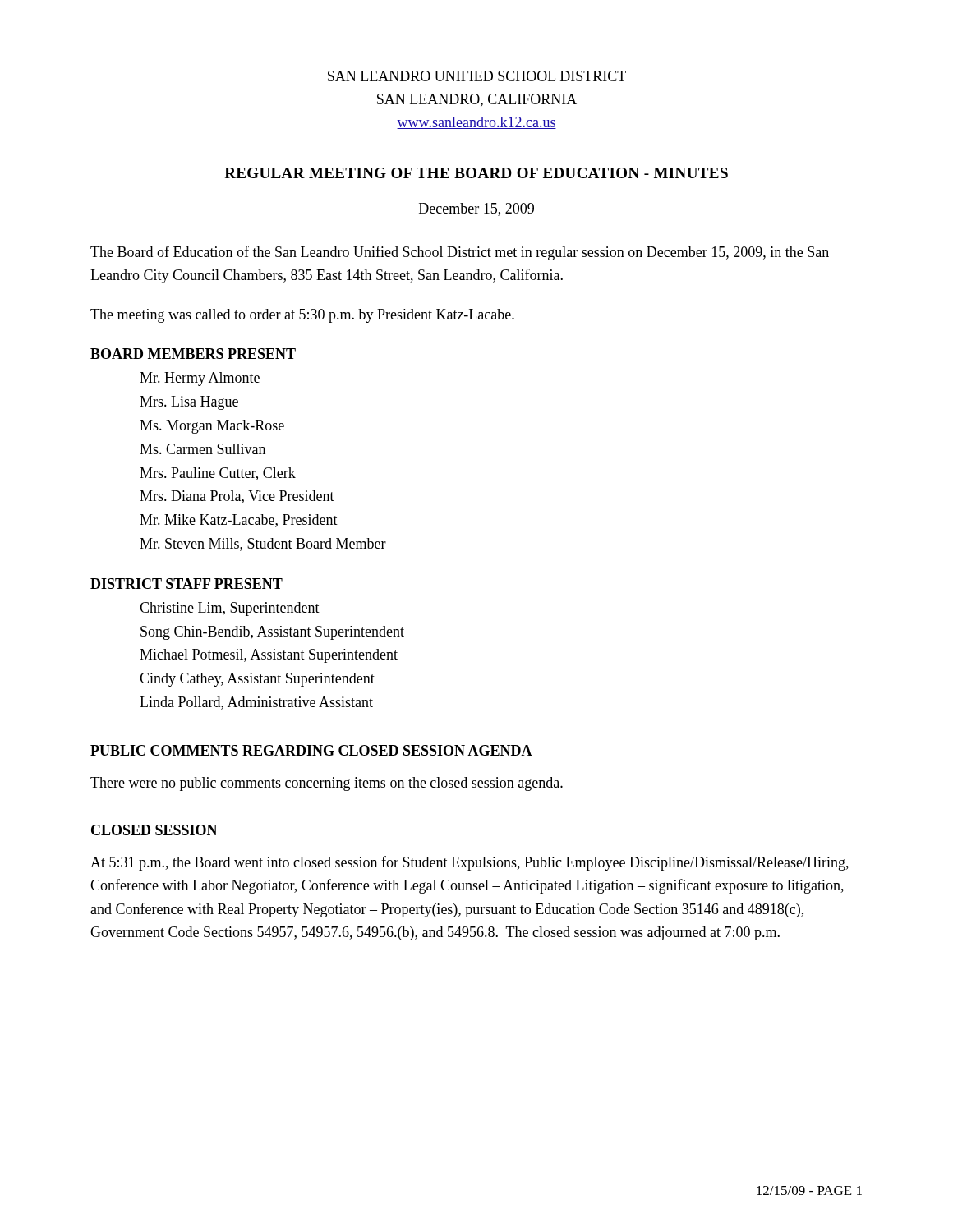953x1232 pixels.
Task: Find the text block starting "Mr. Mike Katz-Lacabe, President"
Action: point(238,520)
